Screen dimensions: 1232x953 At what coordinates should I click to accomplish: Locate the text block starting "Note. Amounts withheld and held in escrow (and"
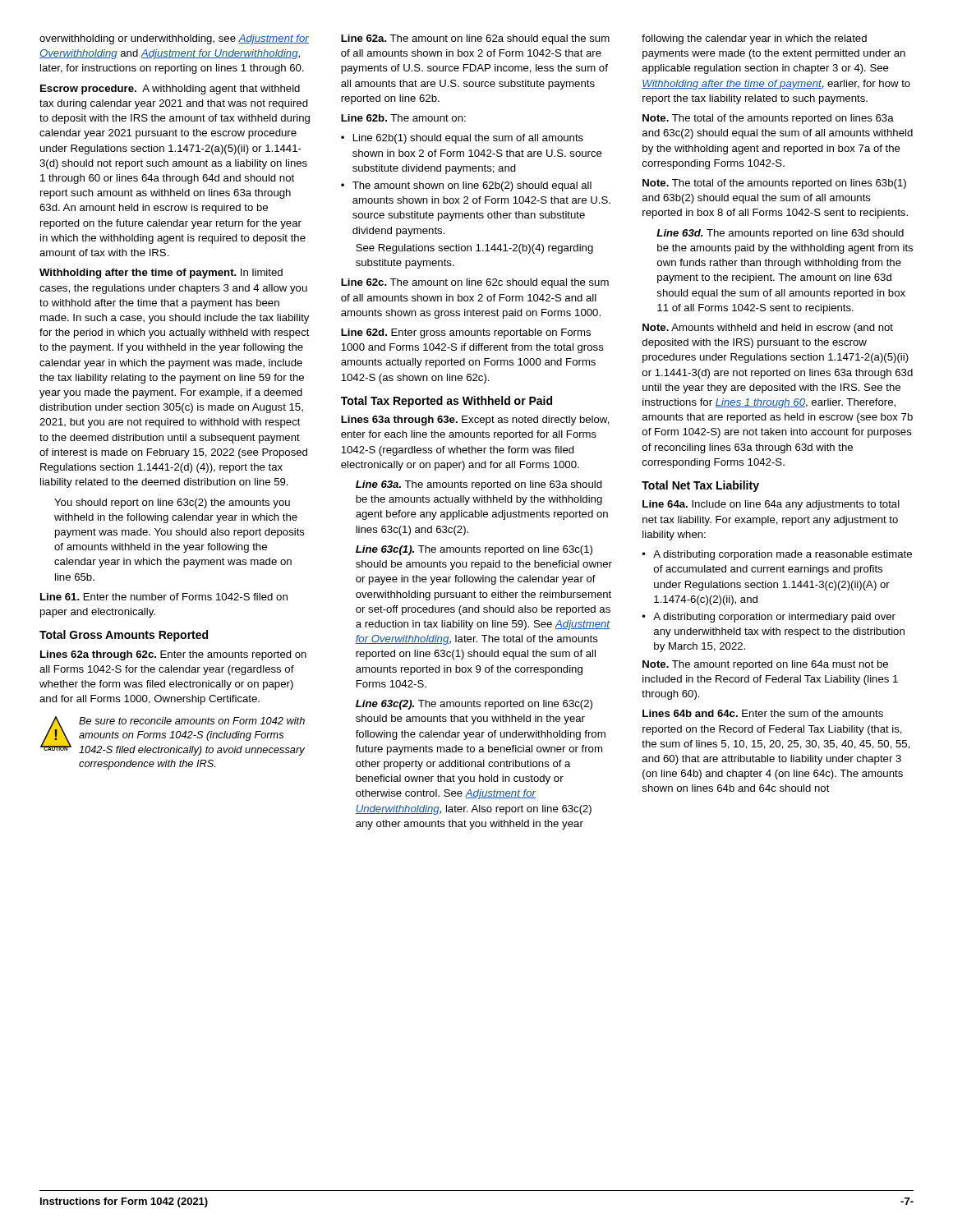778,395
